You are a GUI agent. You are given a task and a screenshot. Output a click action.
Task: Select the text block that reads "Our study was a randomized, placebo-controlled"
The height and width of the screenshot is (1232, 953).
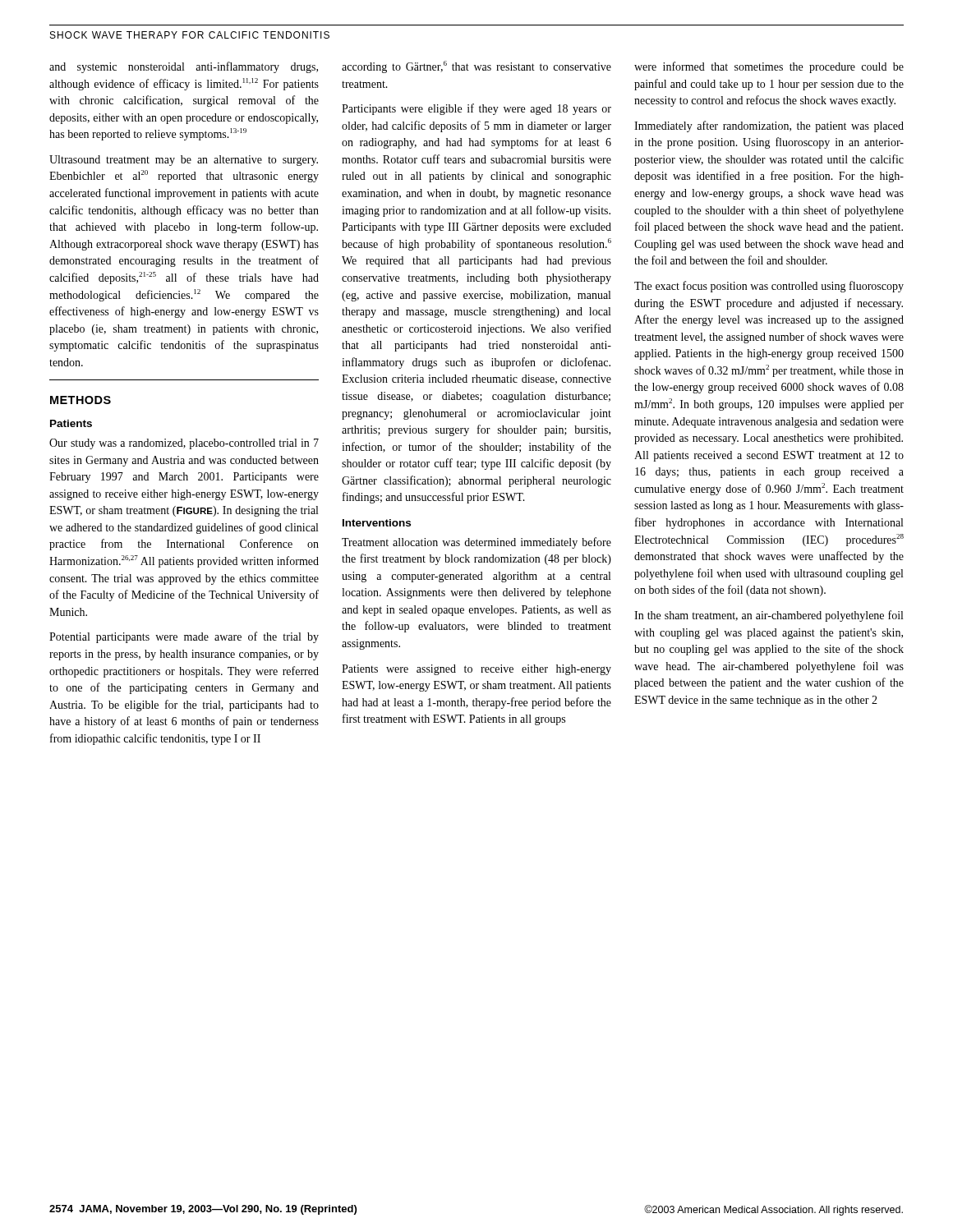click(184, 591)
